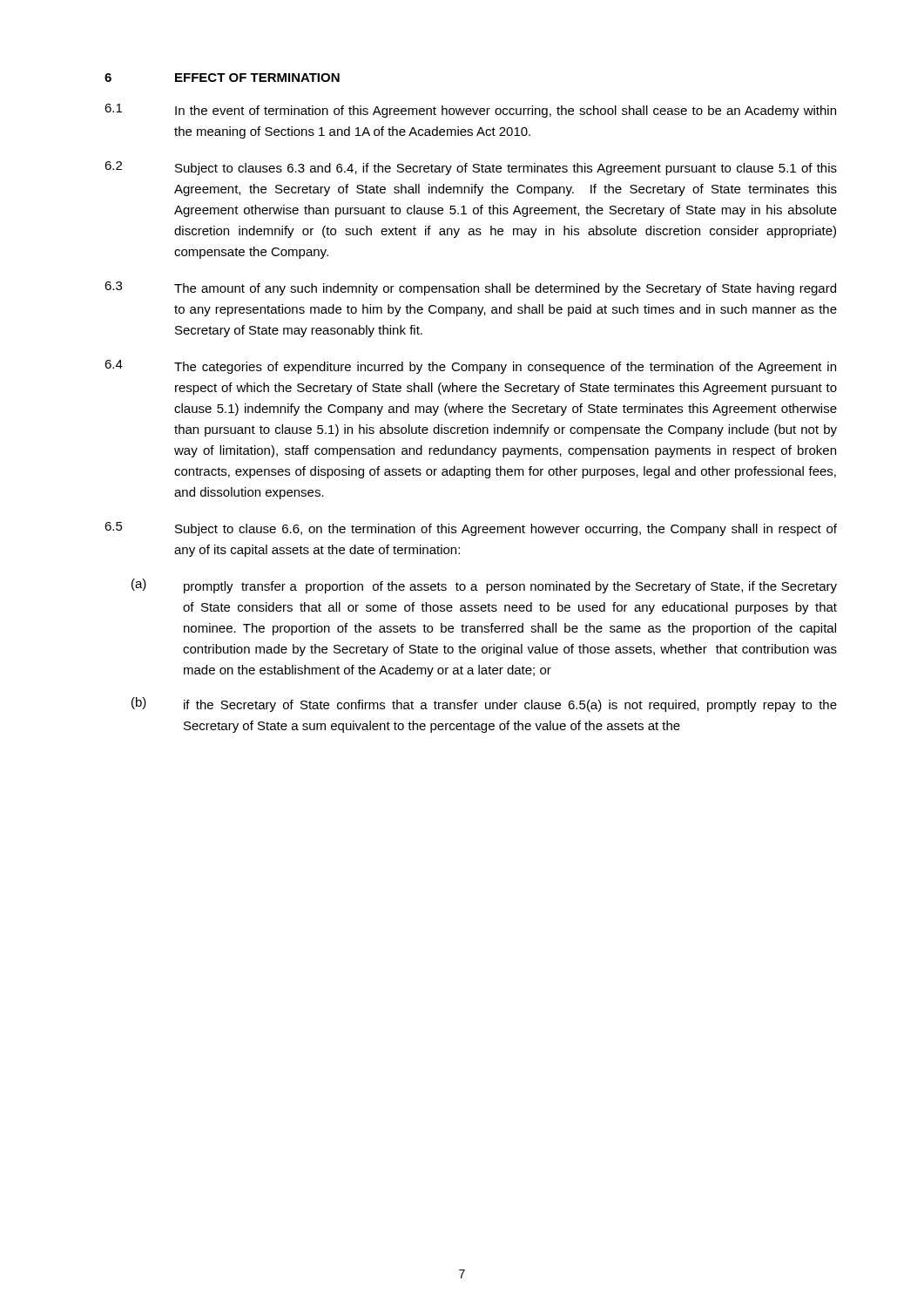Viewport: 924px width, 1307px height.
Task: Find the block on this page that starts "1 In the event of termination of"
Action: [x=471, y=121]
